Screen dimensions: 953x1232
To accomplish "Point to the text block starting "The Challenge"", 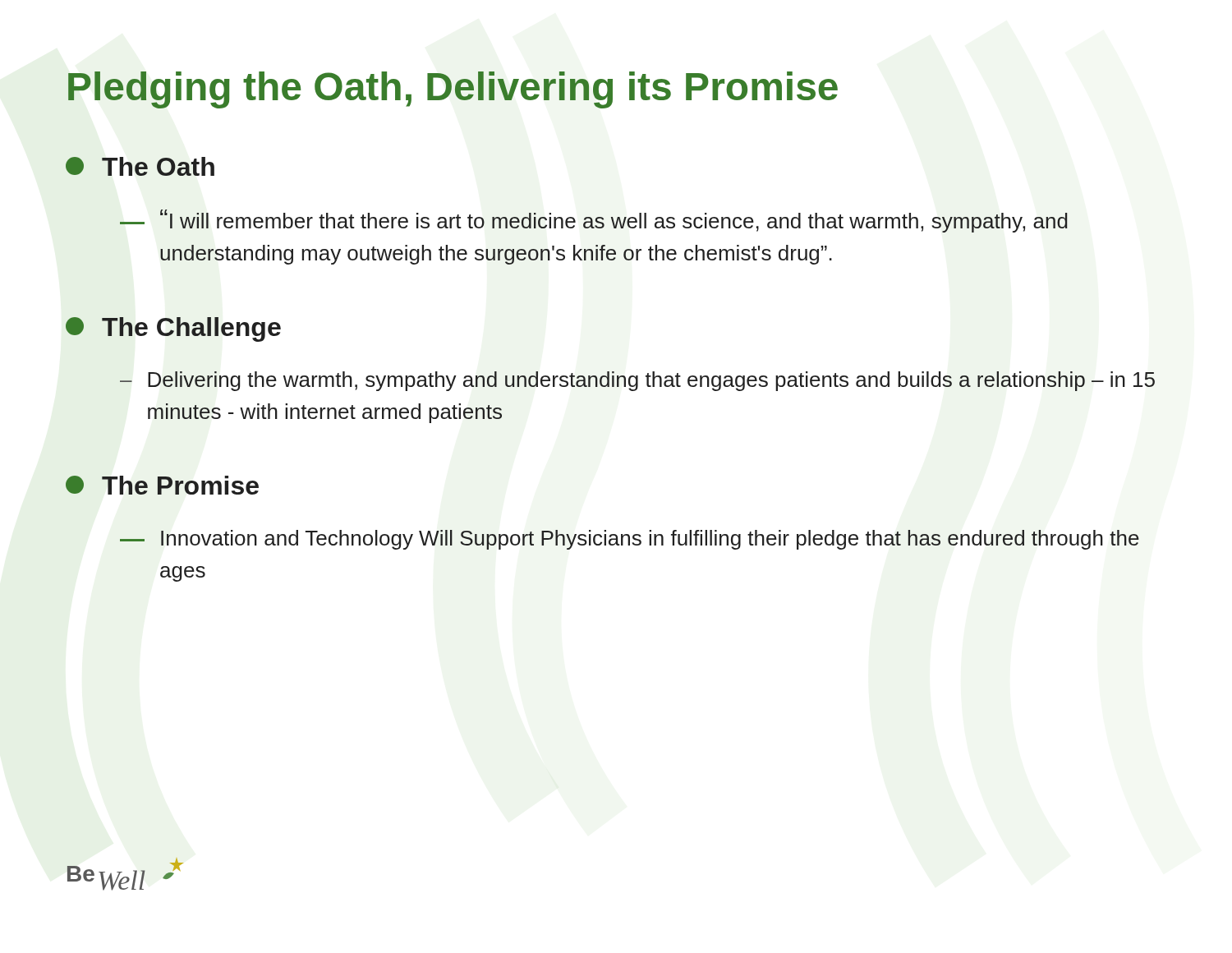I will pos(174,334).
